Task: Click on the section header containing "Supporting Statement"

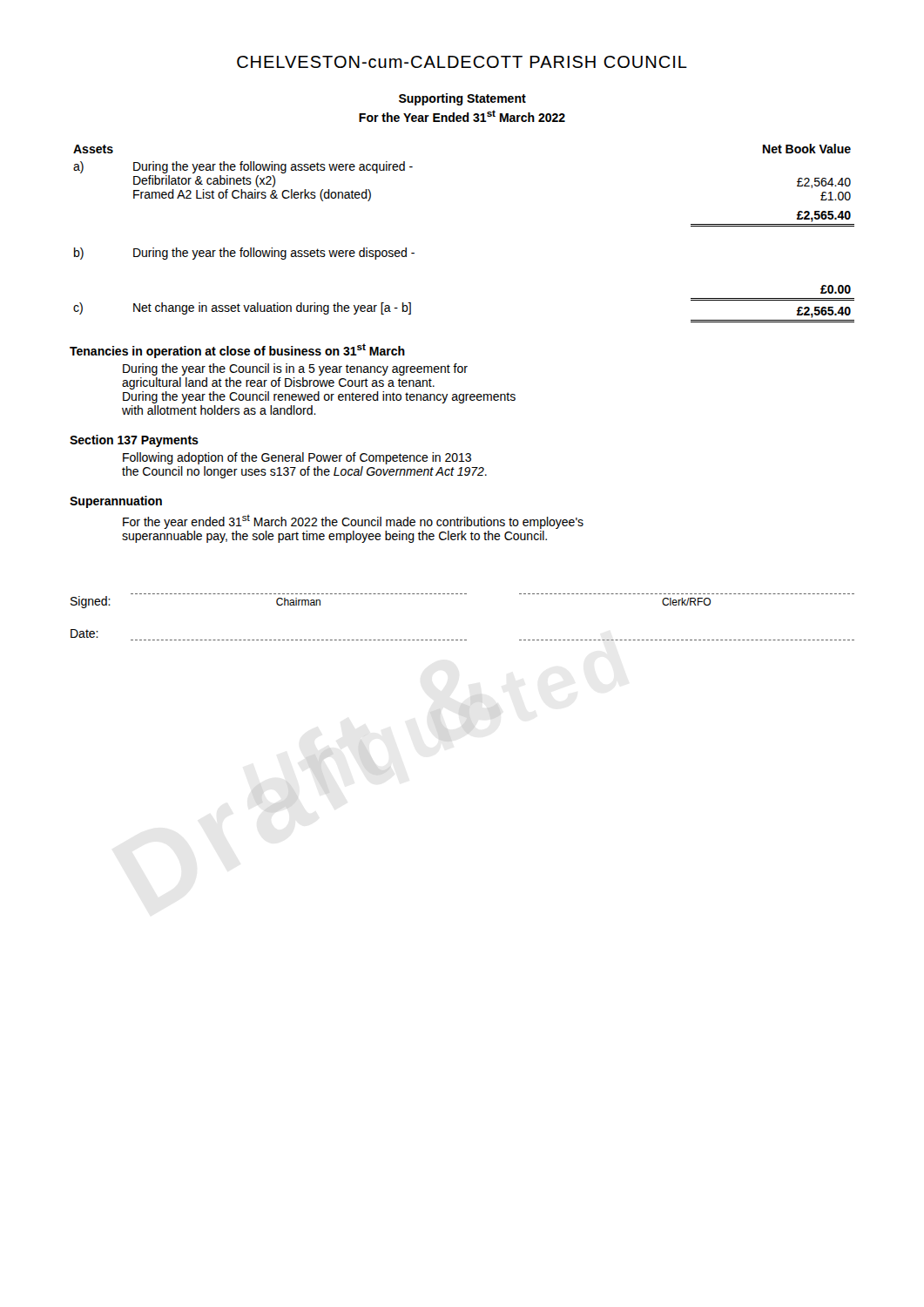Action: point(462,98)
